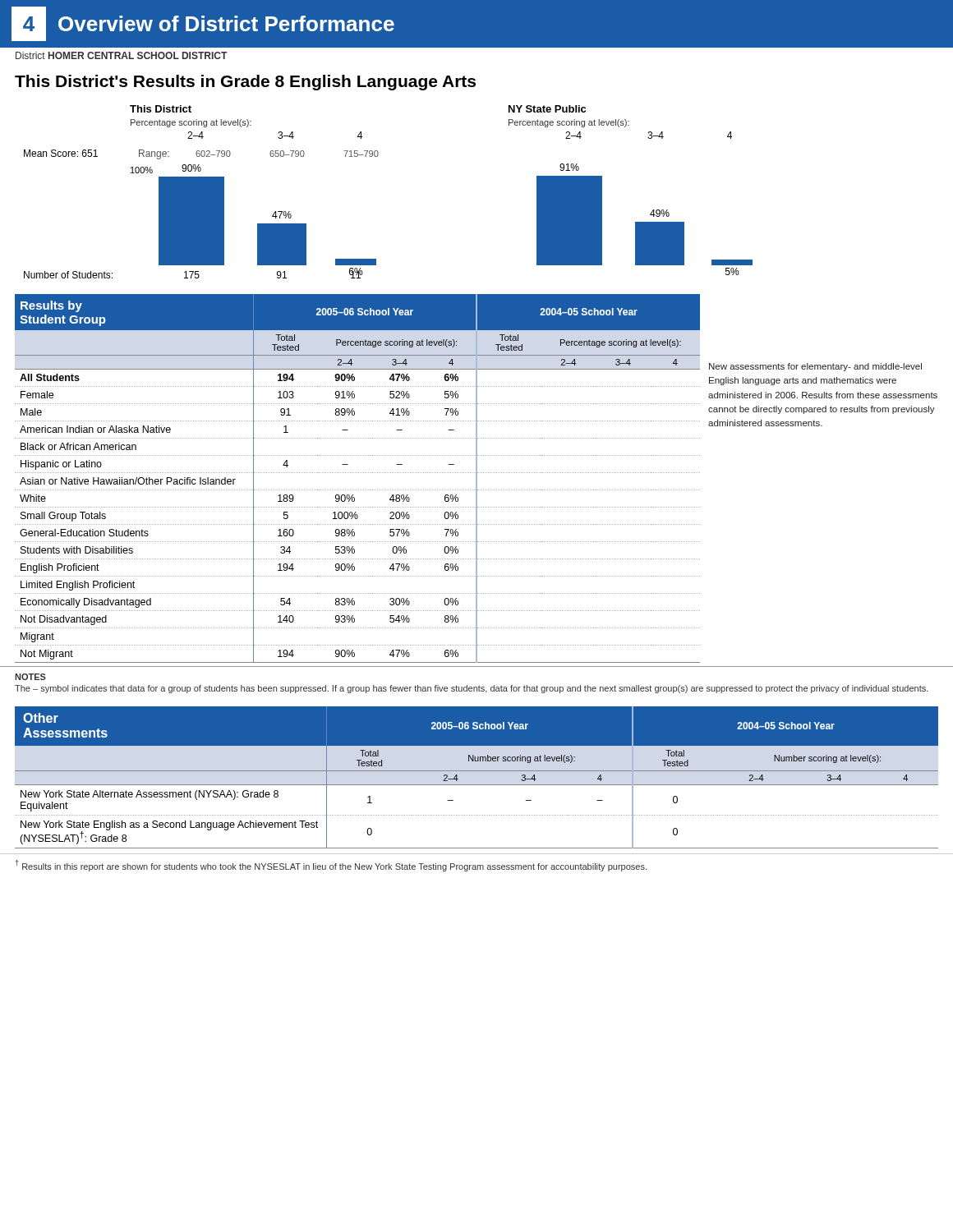Find the table that mentions "New York State Alternate Assessment"

tap(476, 800)
